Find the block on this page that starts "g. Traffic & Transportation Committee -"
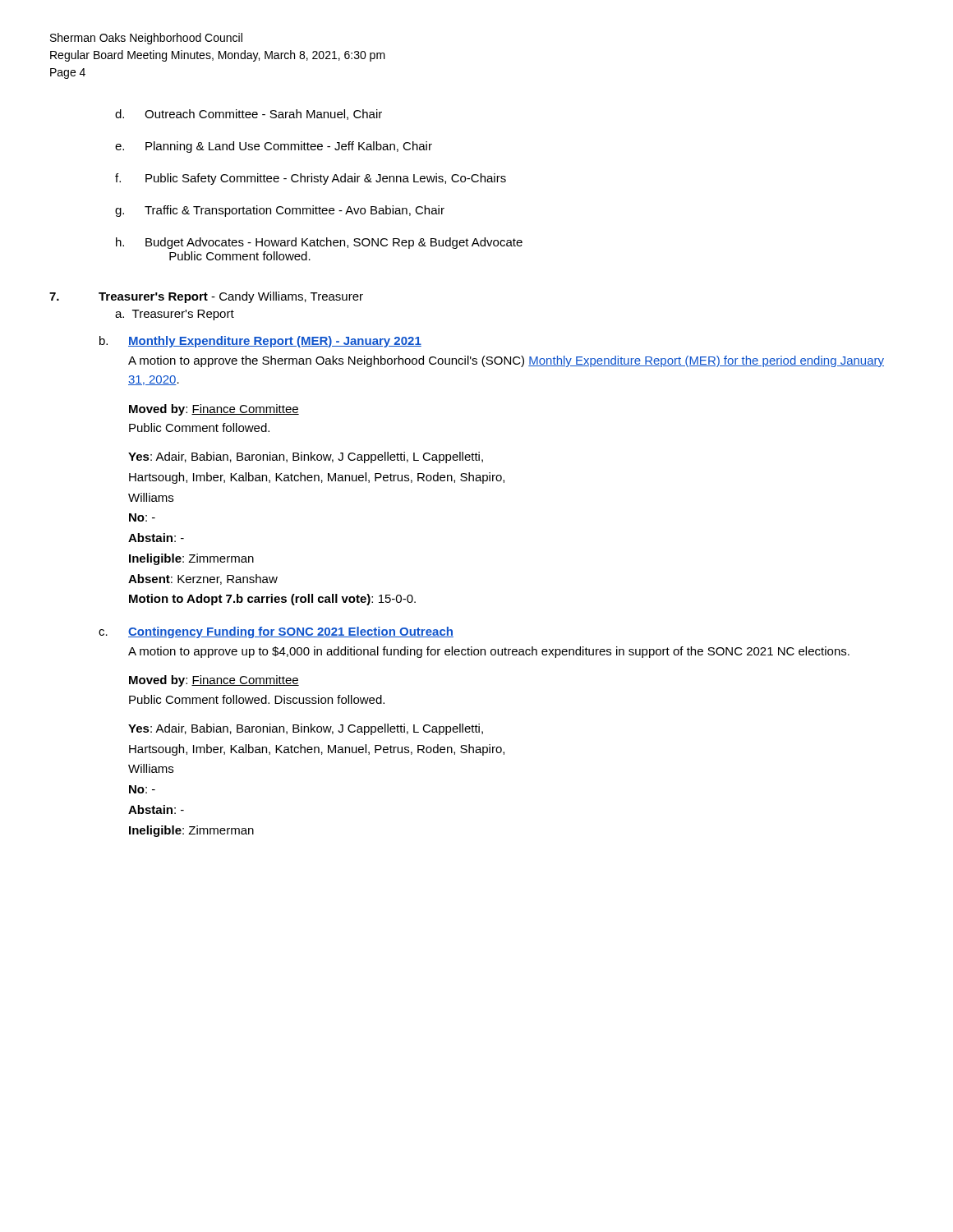The height and width of the screenshot is (1232, 953). 280,210
